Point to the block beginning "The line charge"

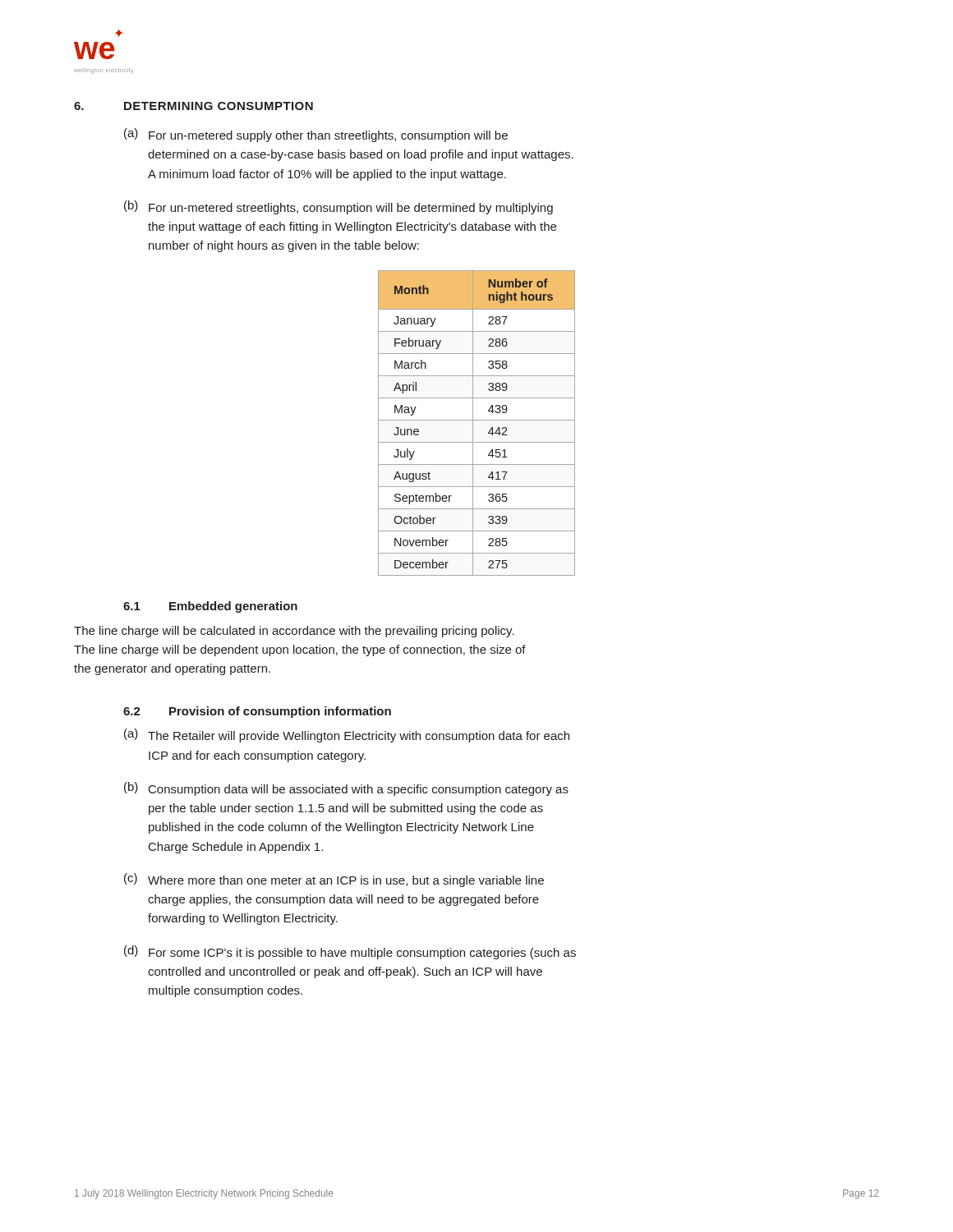[476, 649]
